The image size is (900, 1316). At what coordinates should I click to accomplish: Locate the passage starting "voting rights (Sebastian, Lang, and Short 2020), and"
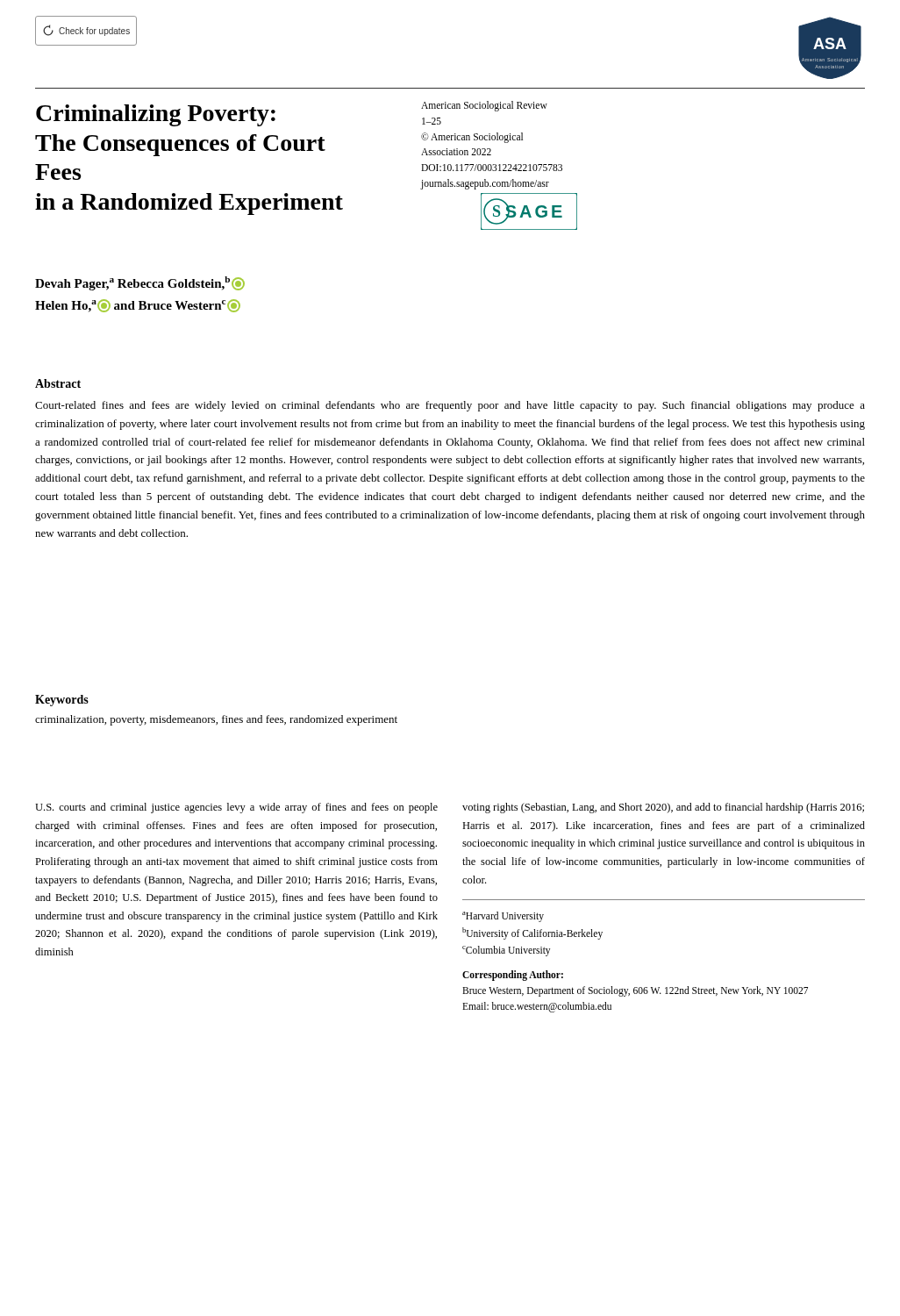(664, 843)
